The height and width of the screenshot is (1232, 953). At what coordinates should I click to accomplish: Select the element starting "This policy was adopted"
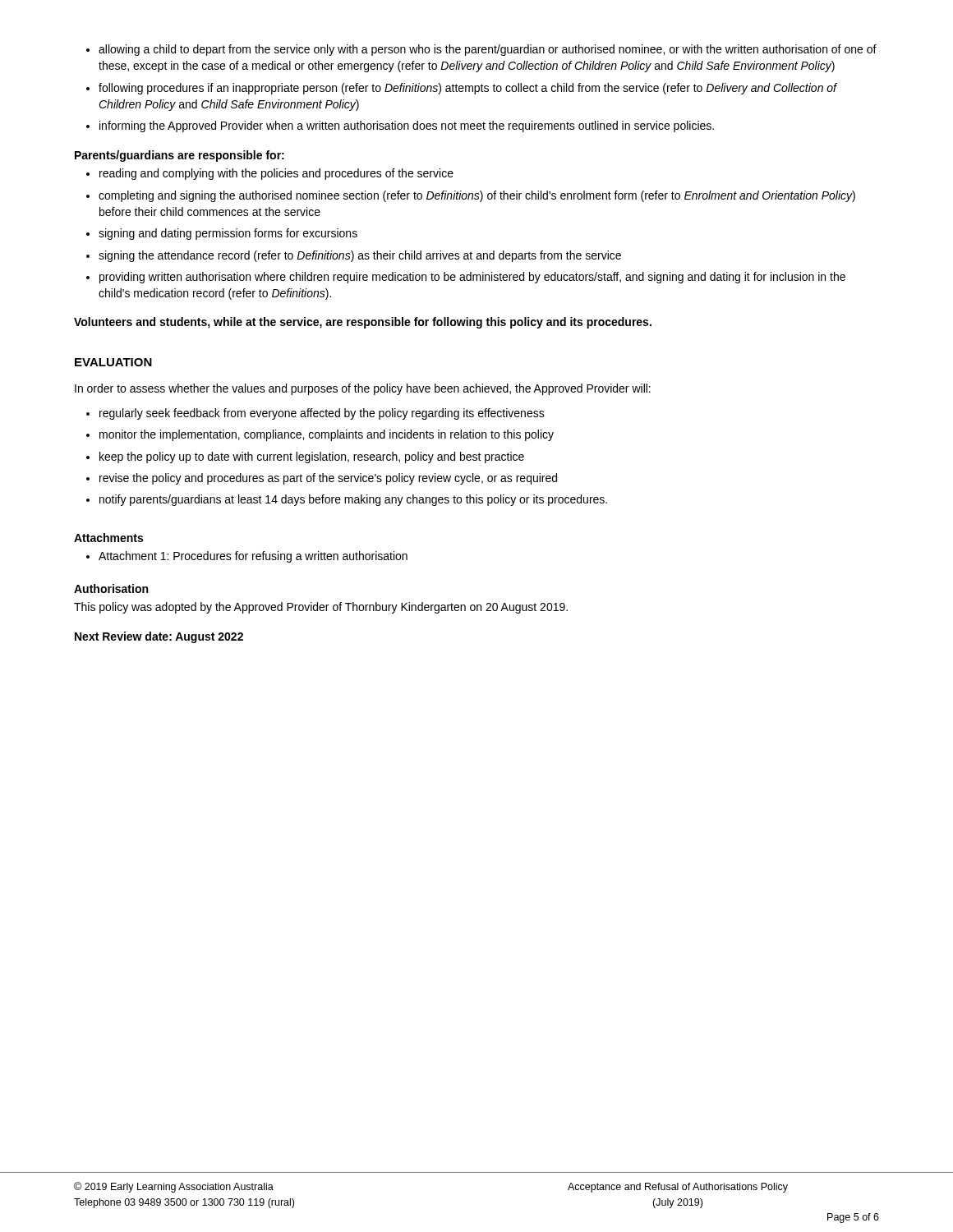click(x=321, y=607)
